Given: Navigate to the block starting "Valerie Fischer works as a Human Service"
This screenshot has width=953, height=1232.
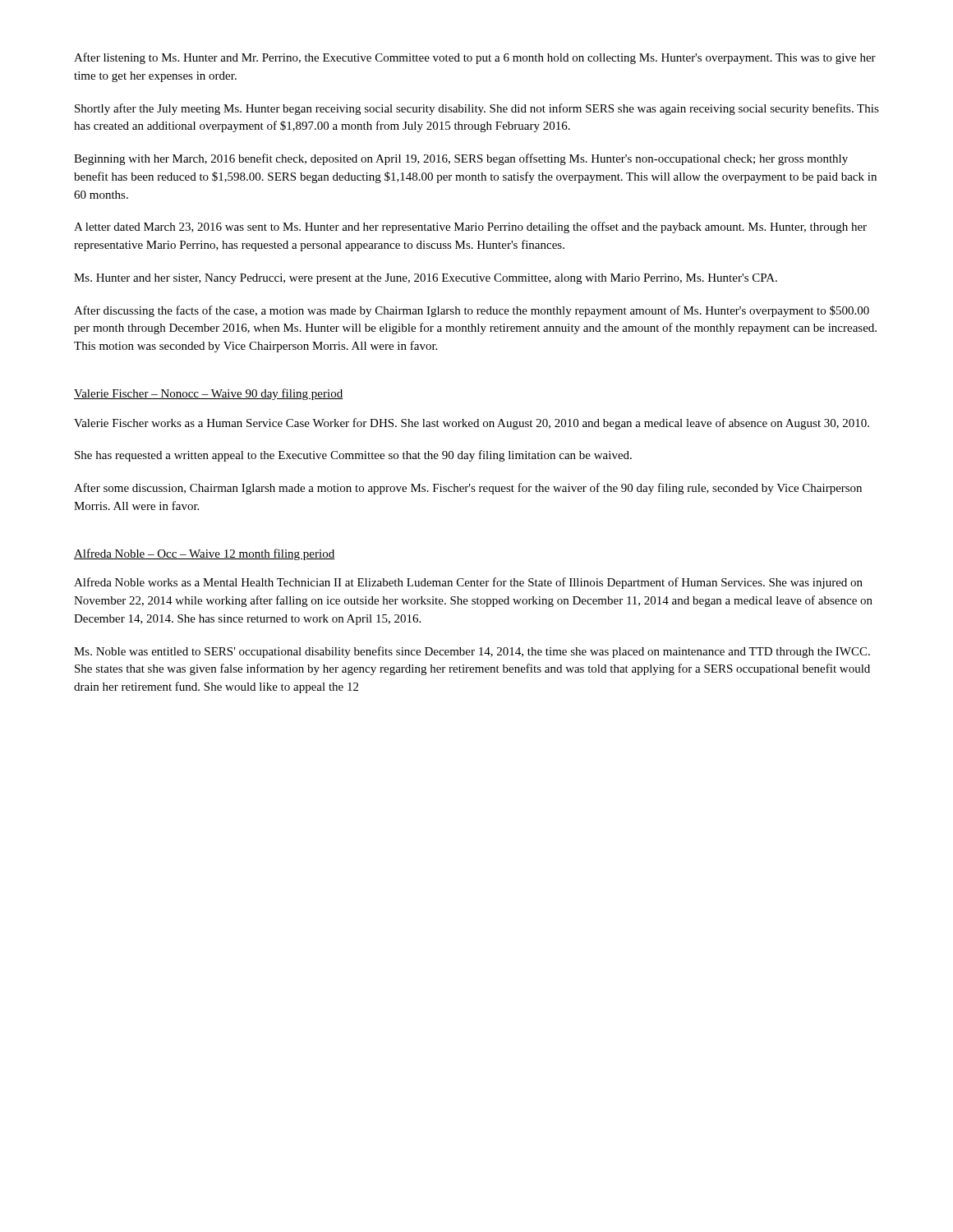Looking at the screenshot, I should 472,423.
